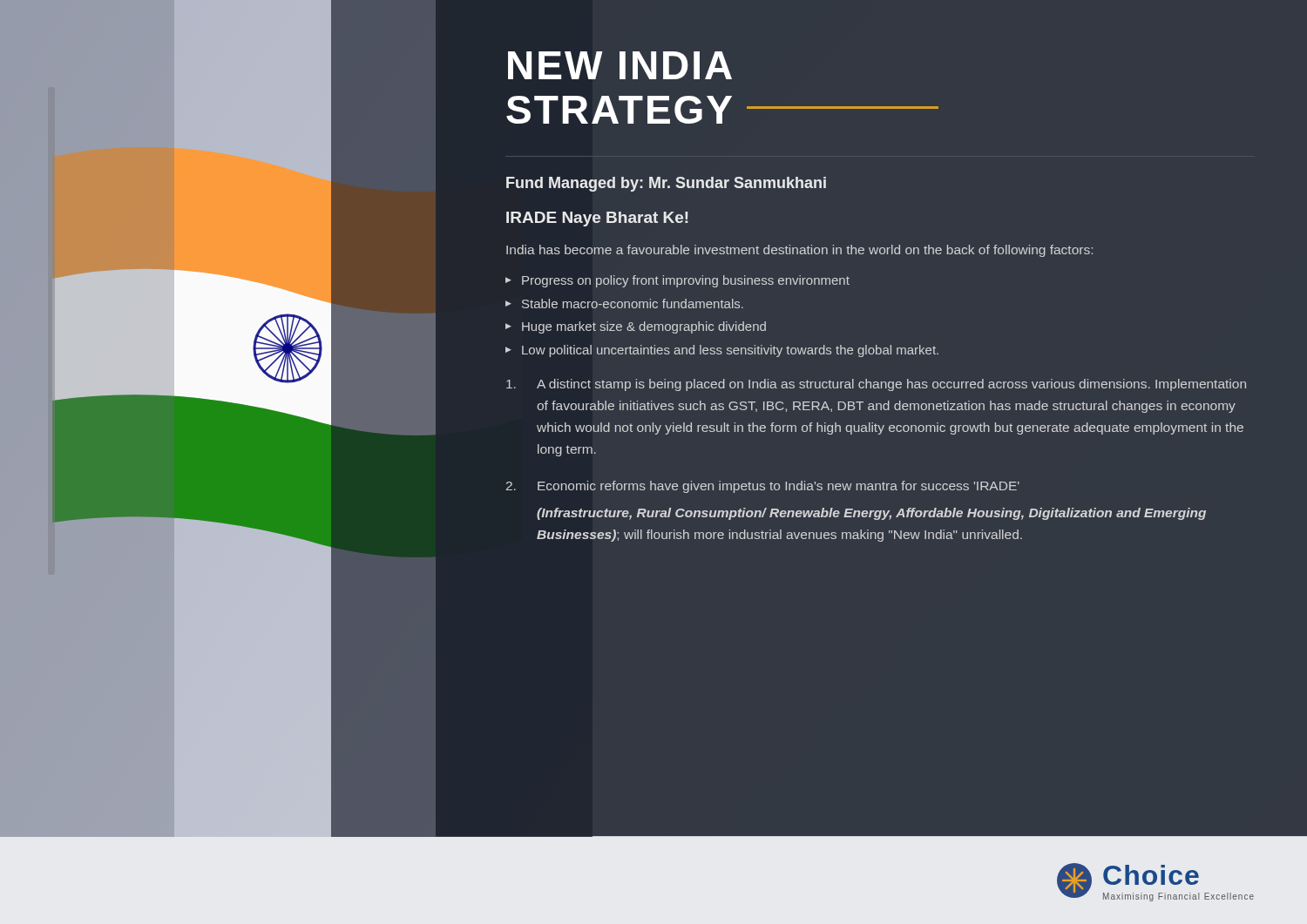The height and width of the screenshot is (924, 1307).
Task: Point to the text starting "Progress on policy front improving business environment"
Action: pos(685,280)
